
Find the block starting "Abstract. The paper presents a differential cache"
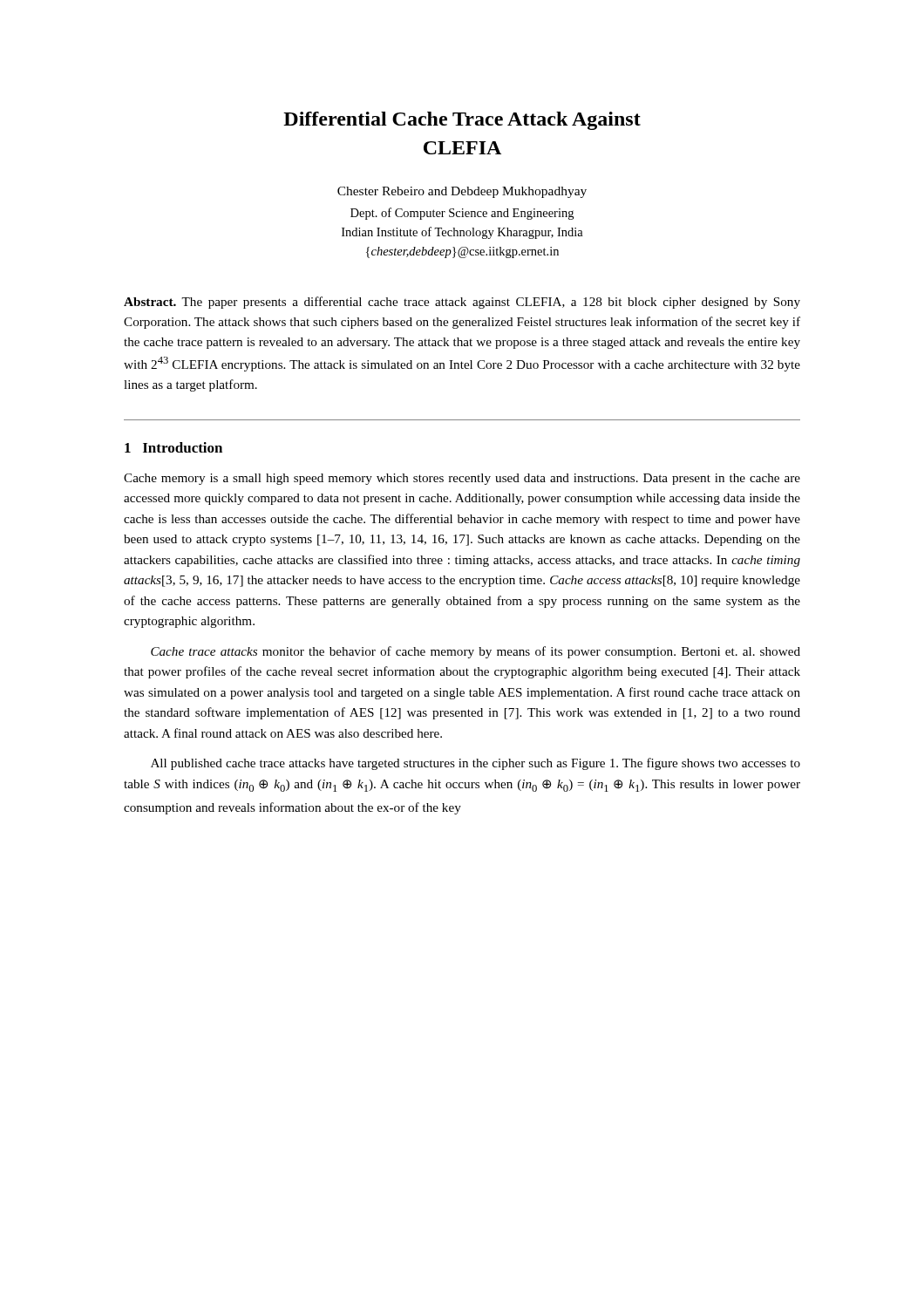(462, 343)
